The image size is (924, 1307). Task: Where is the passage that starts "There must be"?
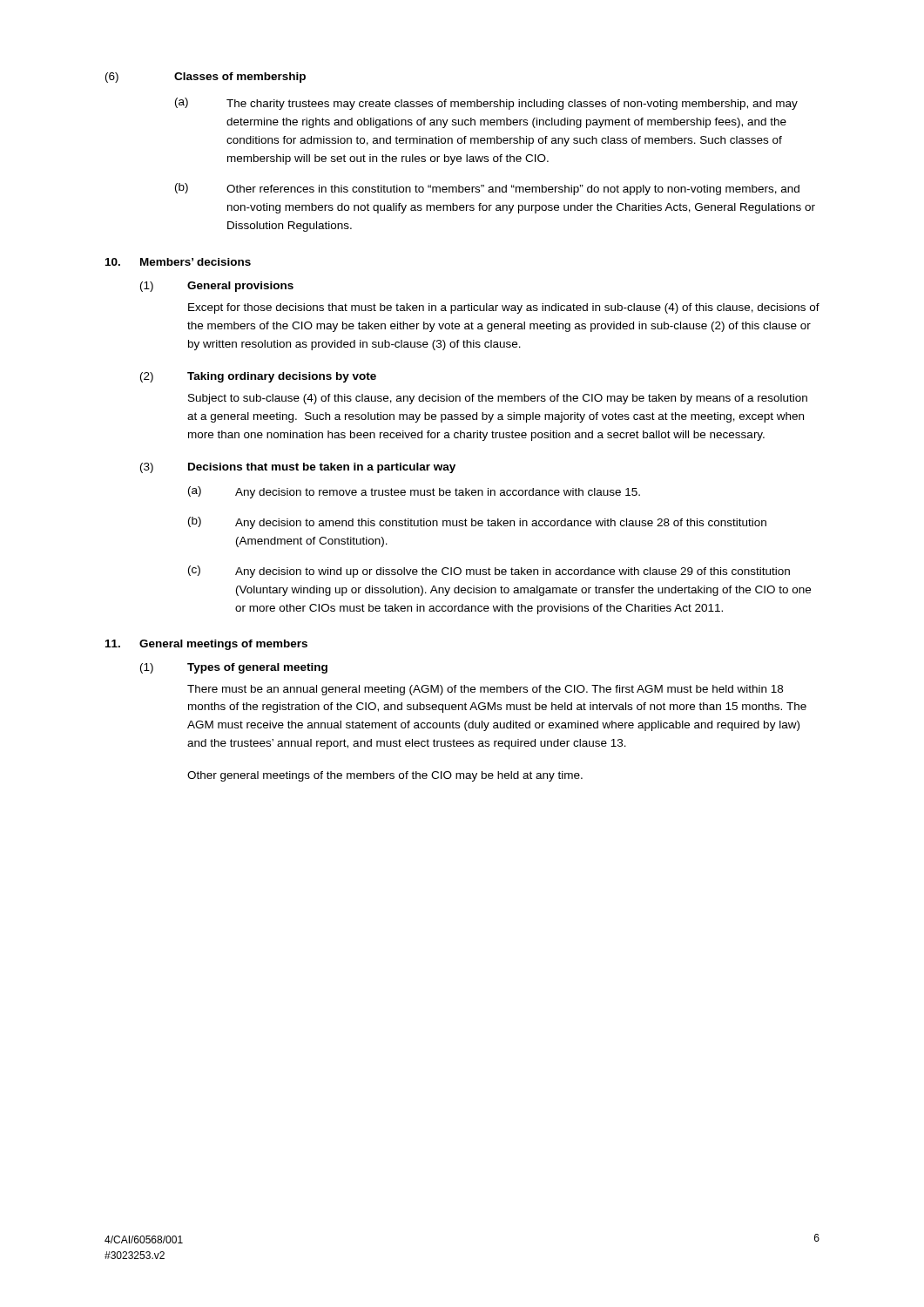coord(497,716)
